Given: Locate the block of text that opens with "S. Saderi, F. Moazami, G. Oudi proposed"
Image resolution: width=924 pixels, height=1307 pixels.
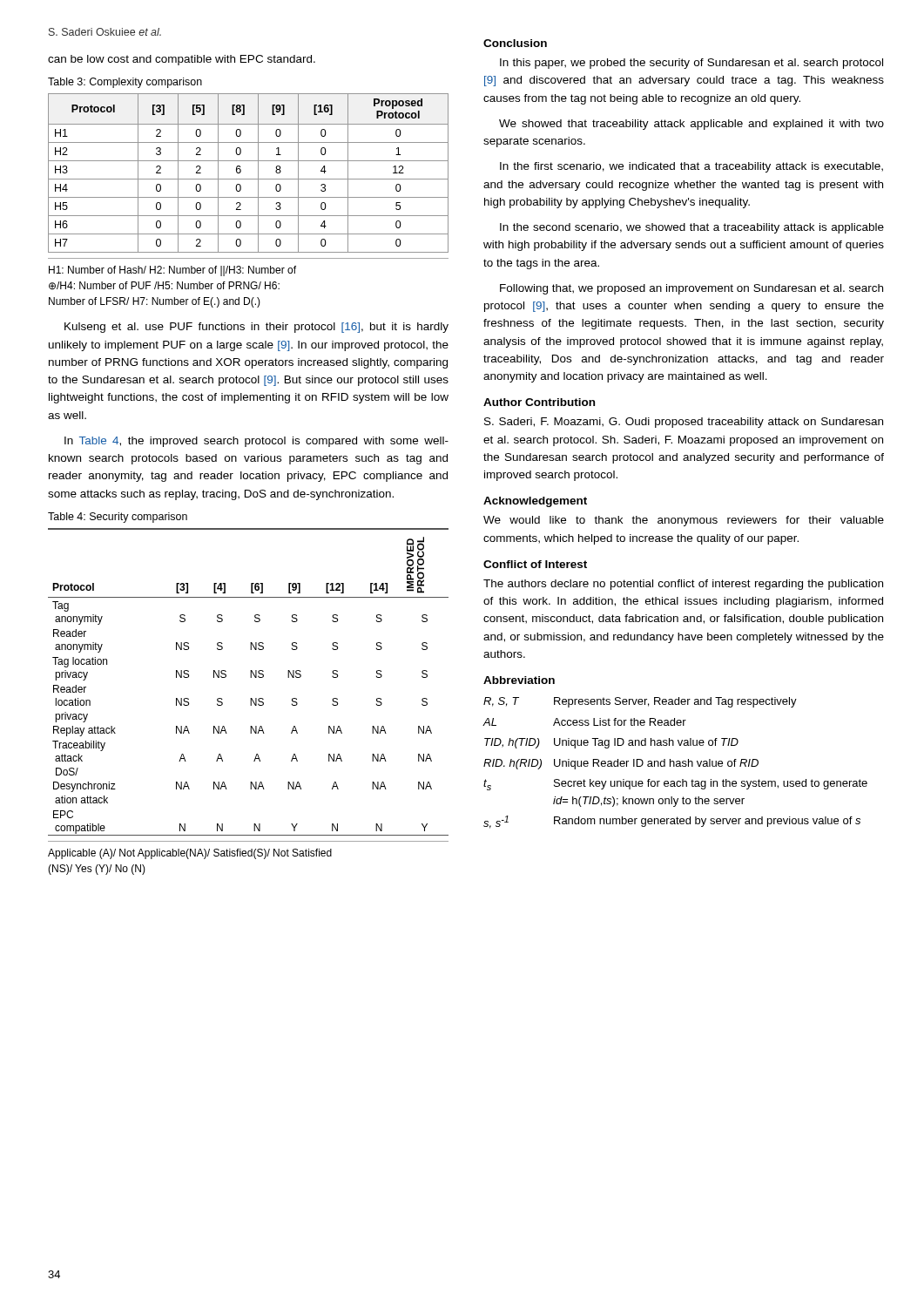Looking at the screenshot, I should (684, 449).
